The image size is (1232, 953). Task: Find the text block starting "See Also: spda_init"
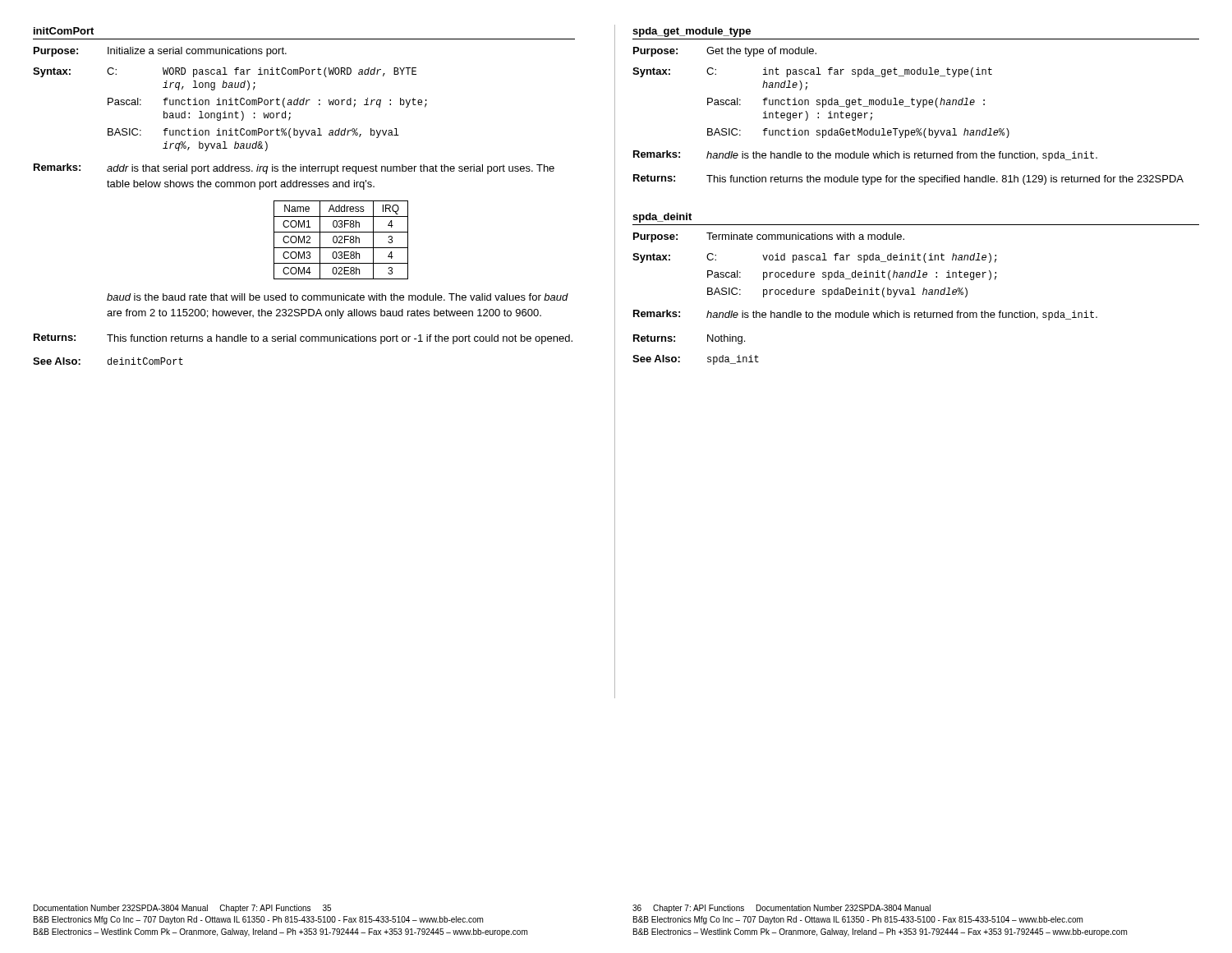click(657, 359)
